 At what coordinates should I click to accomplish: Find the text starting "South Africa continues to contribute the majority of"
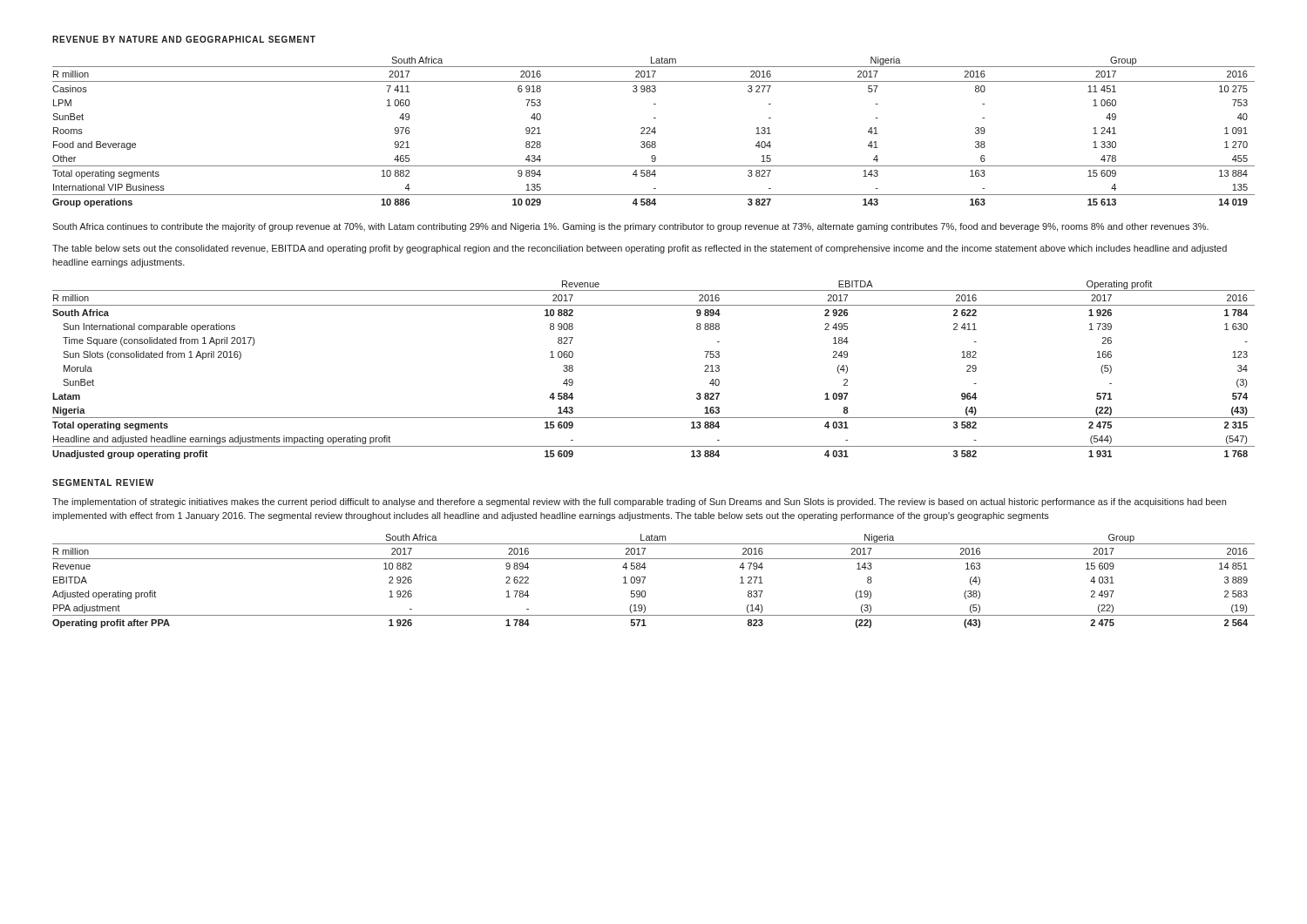click(x=631, y=226)
